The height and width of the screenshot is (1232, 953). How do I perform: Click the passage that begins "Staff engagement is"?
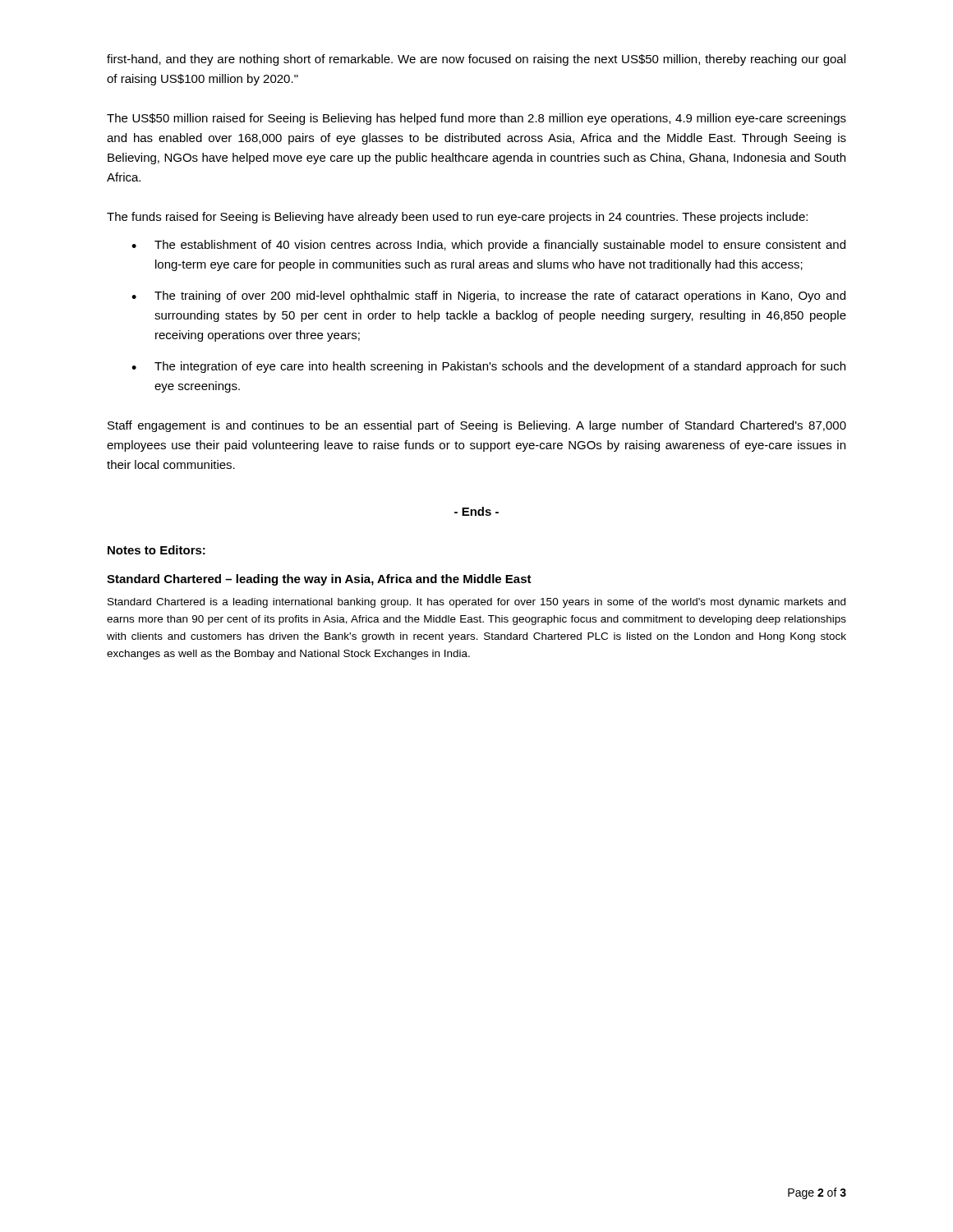(476, 445)
